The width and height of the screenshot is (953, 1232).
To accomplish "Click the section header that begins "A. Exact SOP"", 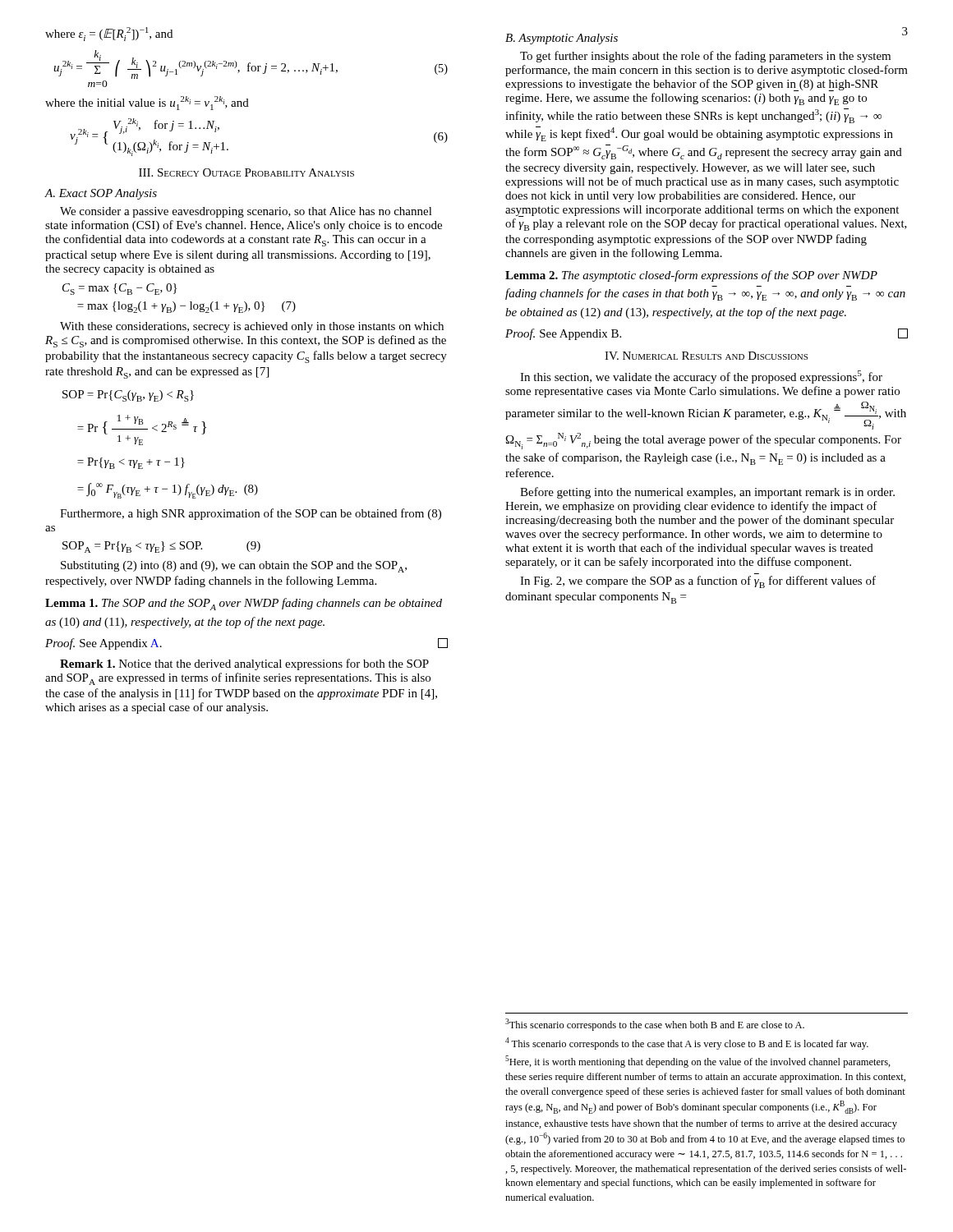I will point(101,193).
